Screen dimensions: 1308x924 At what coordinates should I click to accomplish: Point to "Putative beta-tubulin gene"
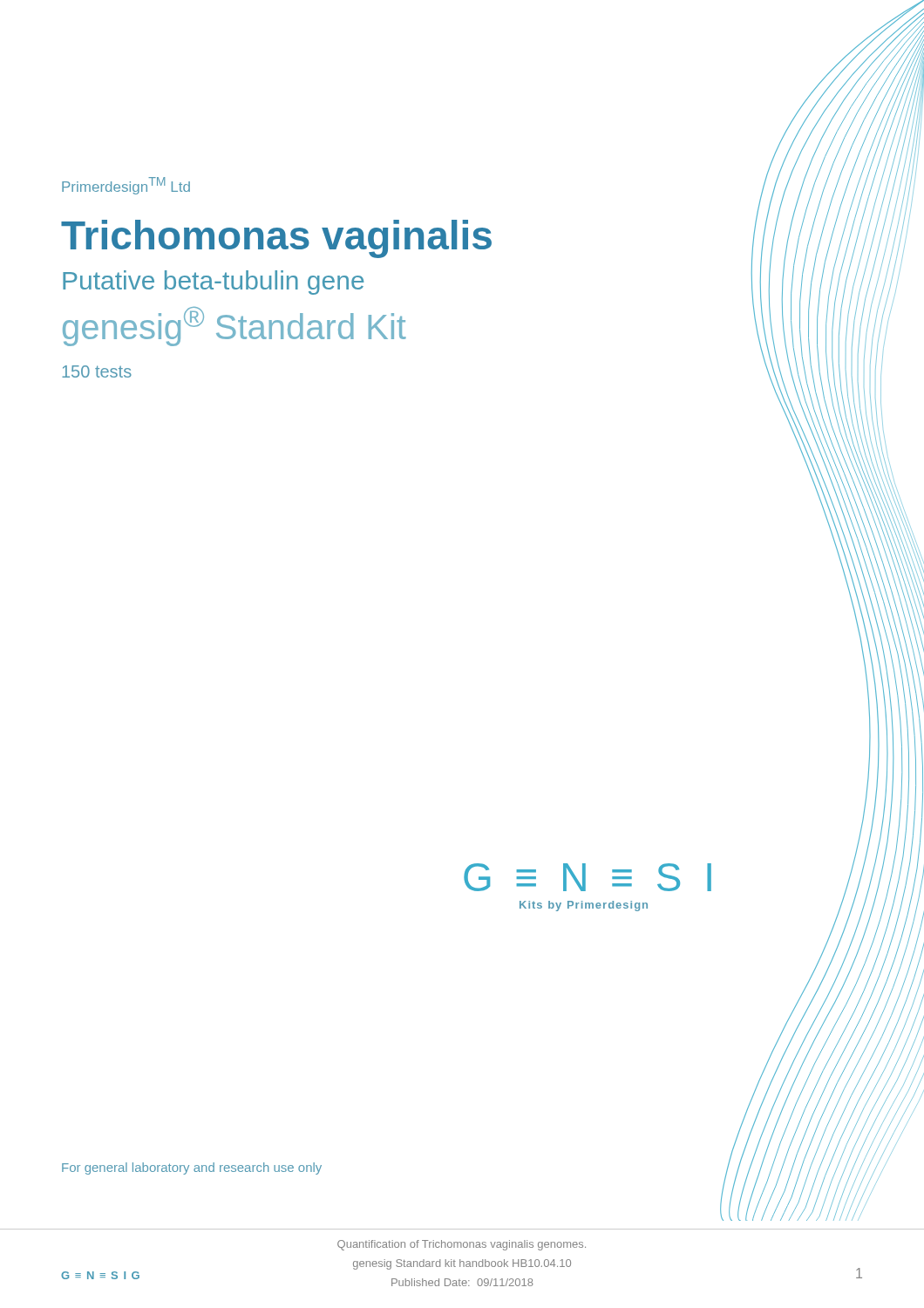pos(213,280)
